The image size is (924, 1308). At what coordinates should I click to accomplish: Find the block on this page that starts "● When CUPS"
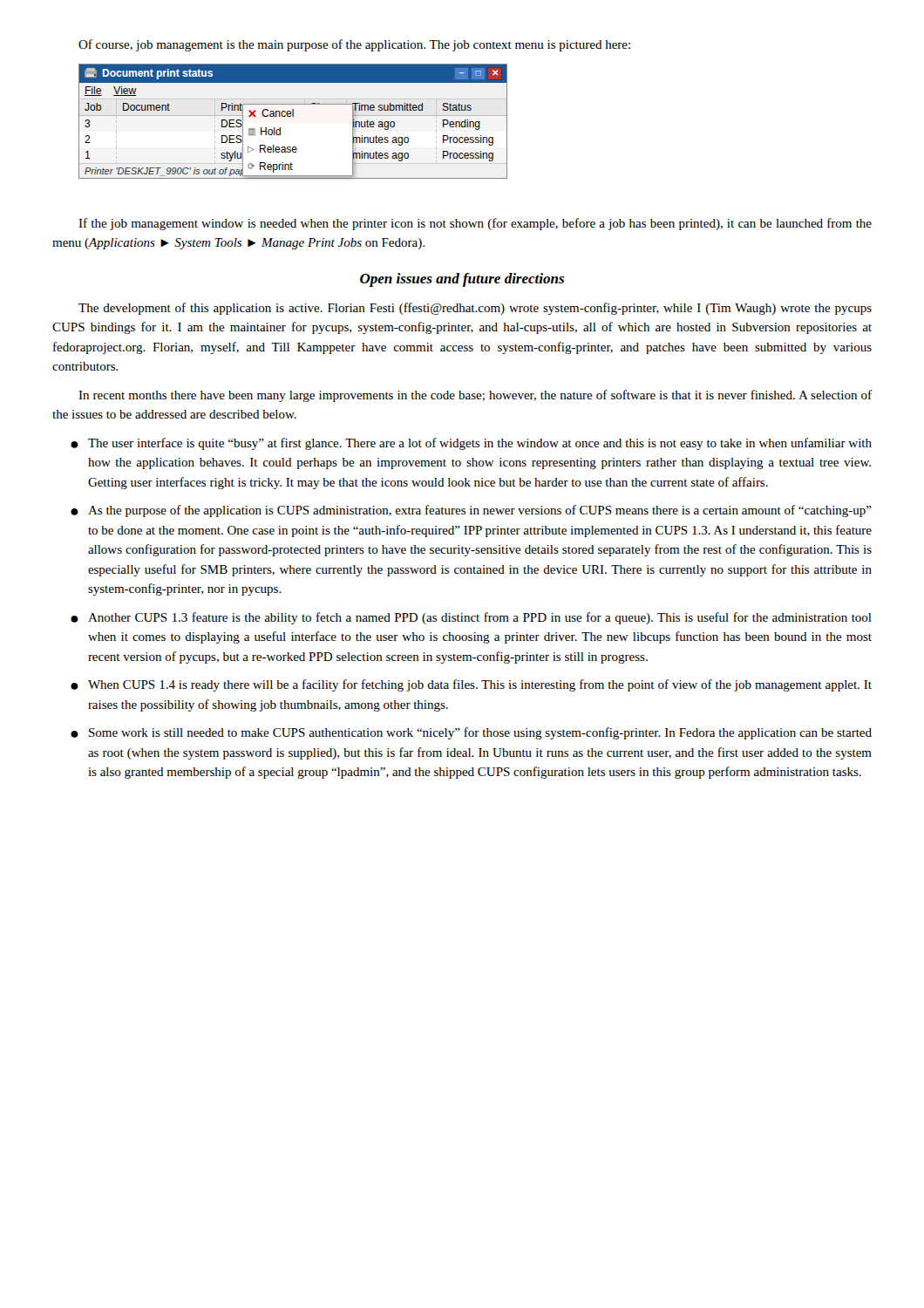471,695
